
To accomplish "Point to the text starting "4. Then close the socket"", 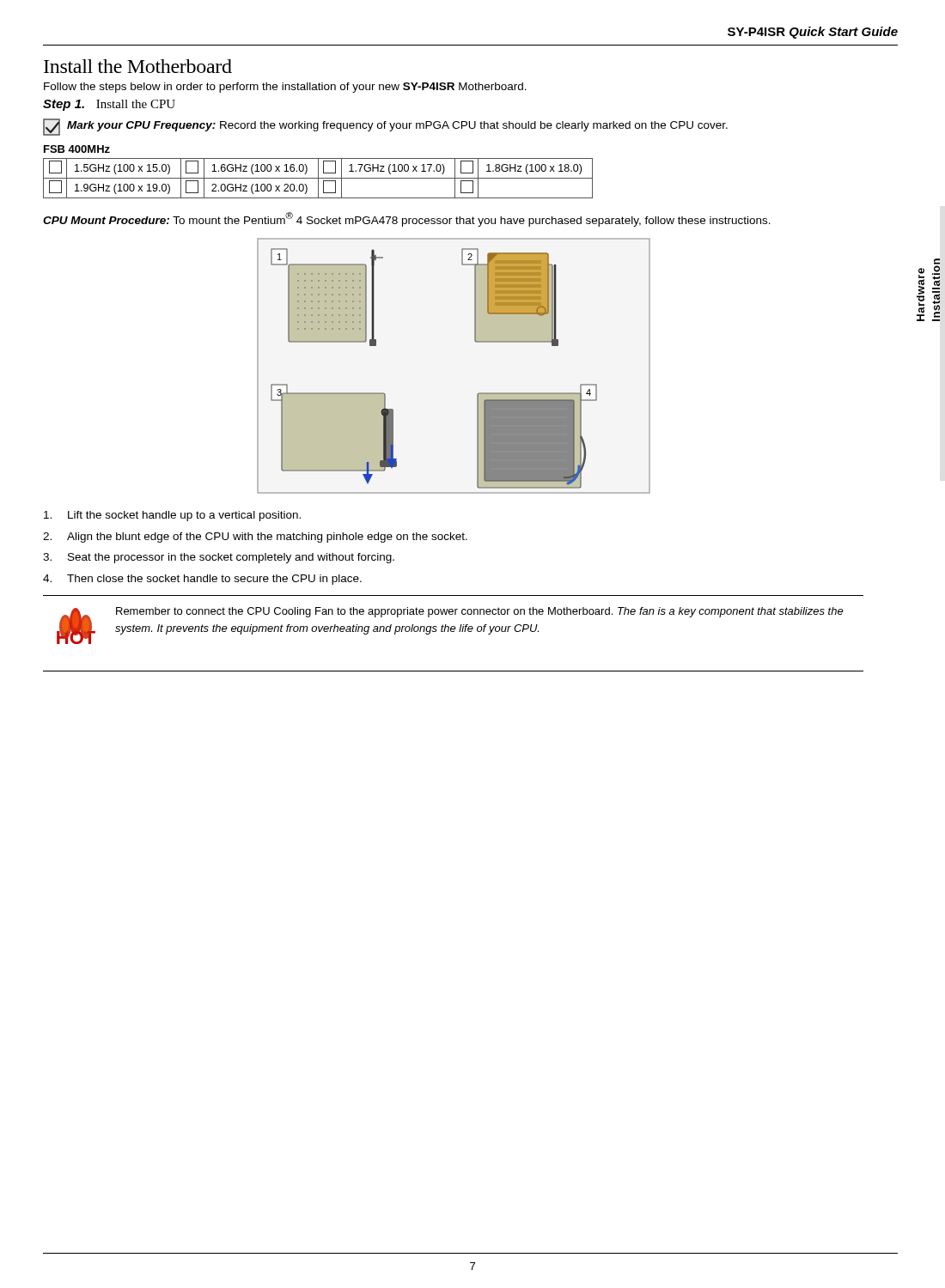I will point(203,578).
